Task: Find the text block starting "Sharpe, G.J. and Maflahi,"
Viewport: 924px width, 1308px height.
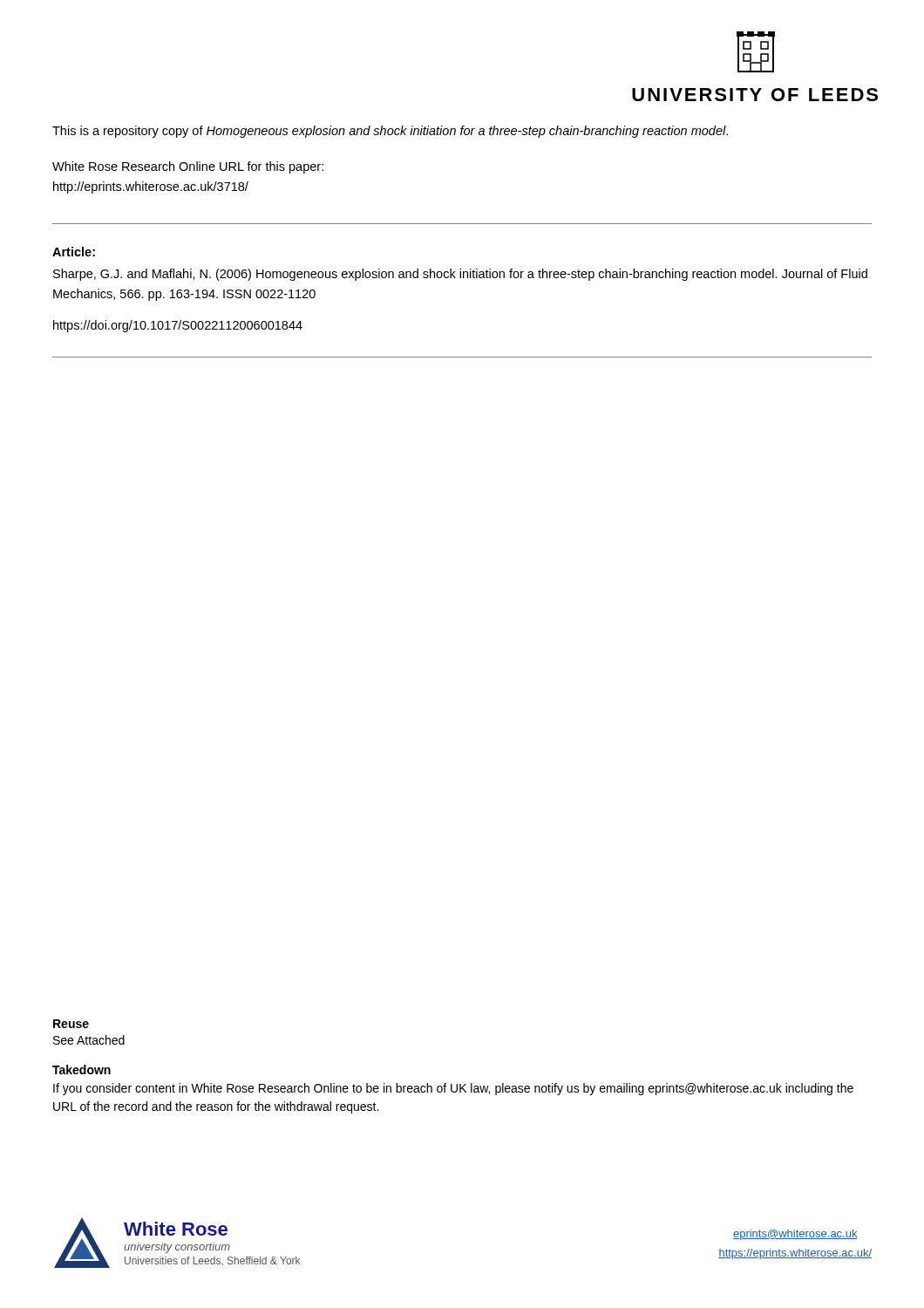Action: (460, 284)
